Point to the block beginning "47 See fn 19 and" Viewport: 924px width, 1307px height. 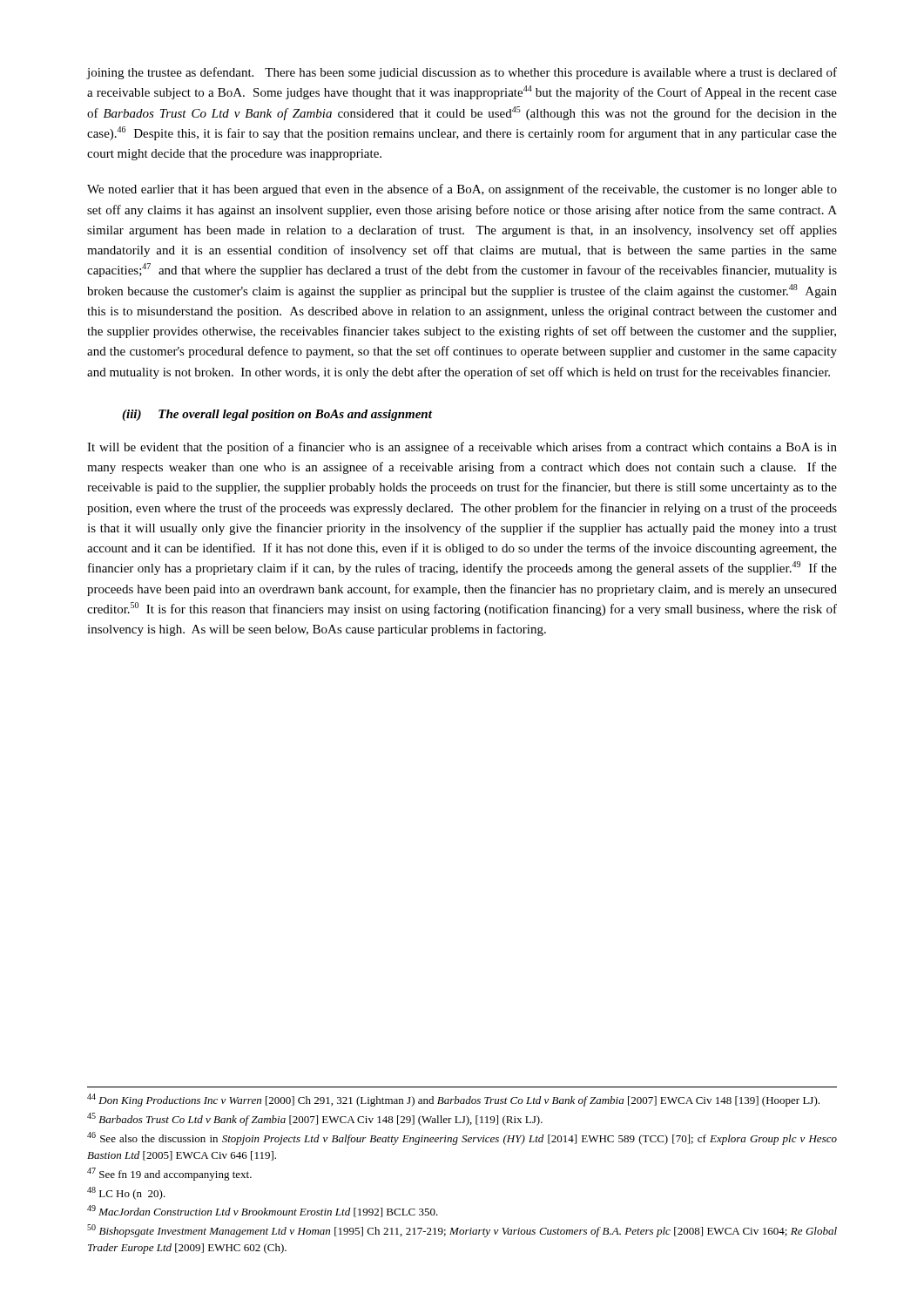(170, 1173)
